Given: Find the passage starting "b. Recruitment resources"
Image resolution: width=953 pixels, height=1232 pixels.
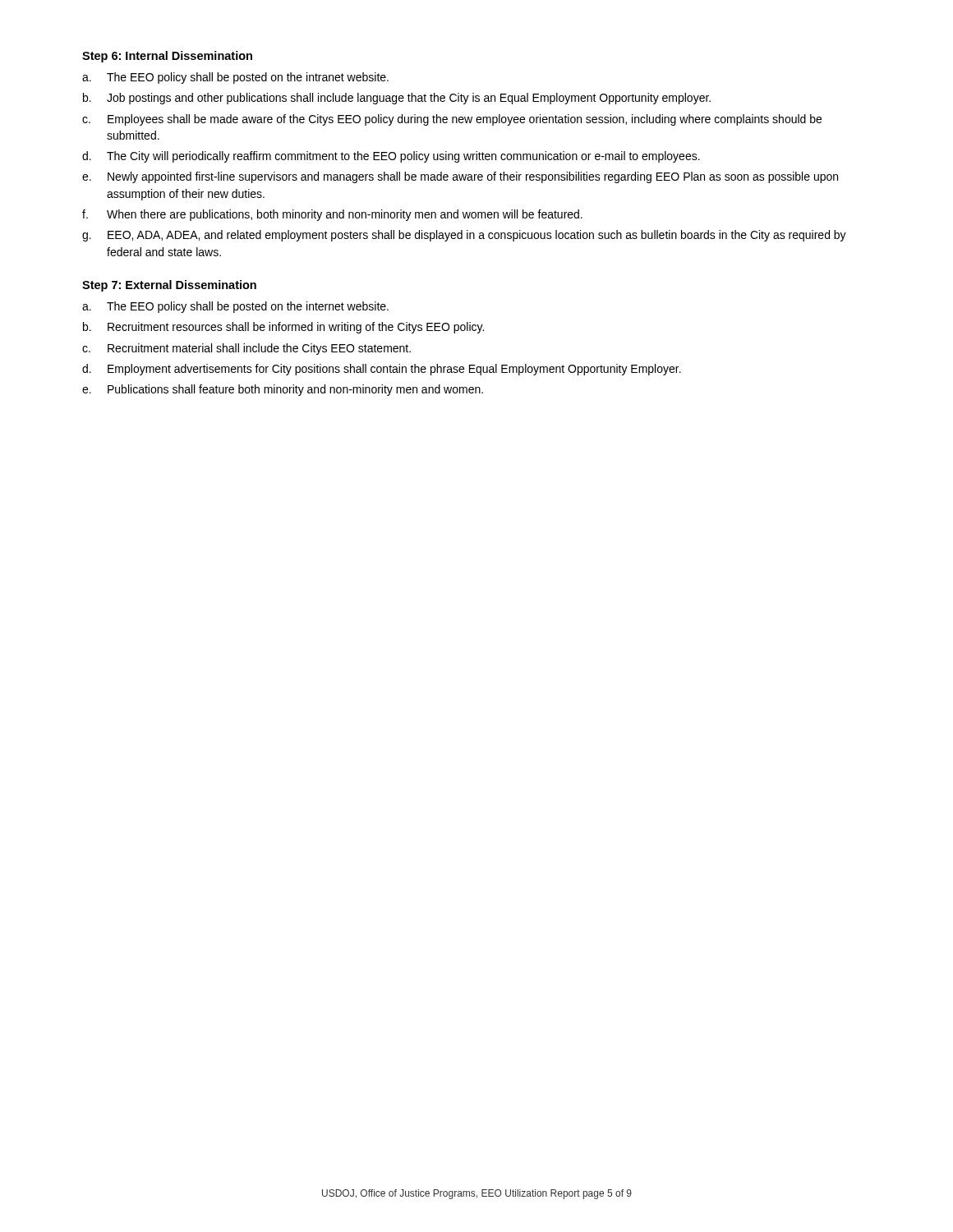Looking at the screenshot, I should pos(476,327).
